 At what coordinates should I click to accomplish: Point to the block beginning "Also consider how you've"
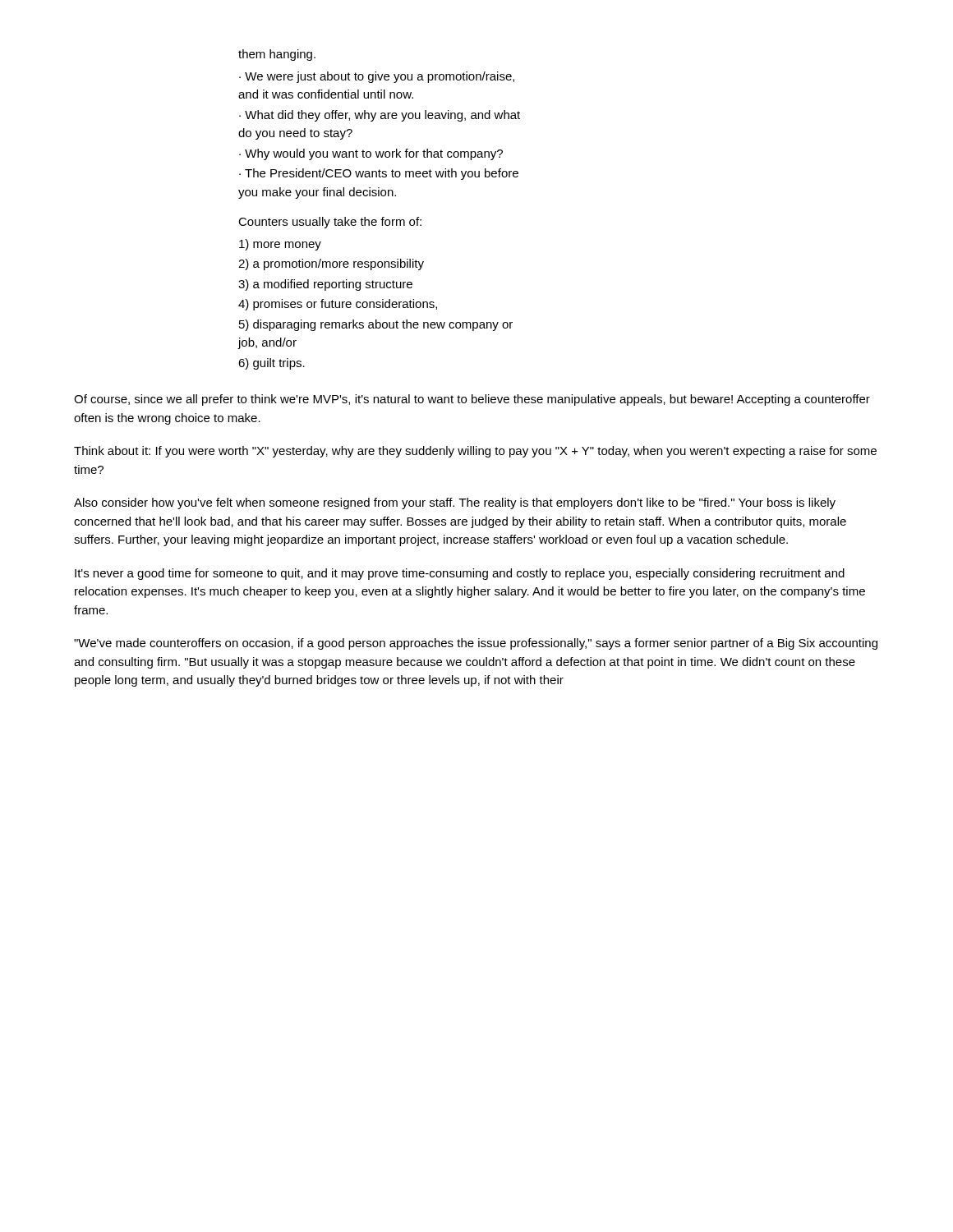coord(460,521)
